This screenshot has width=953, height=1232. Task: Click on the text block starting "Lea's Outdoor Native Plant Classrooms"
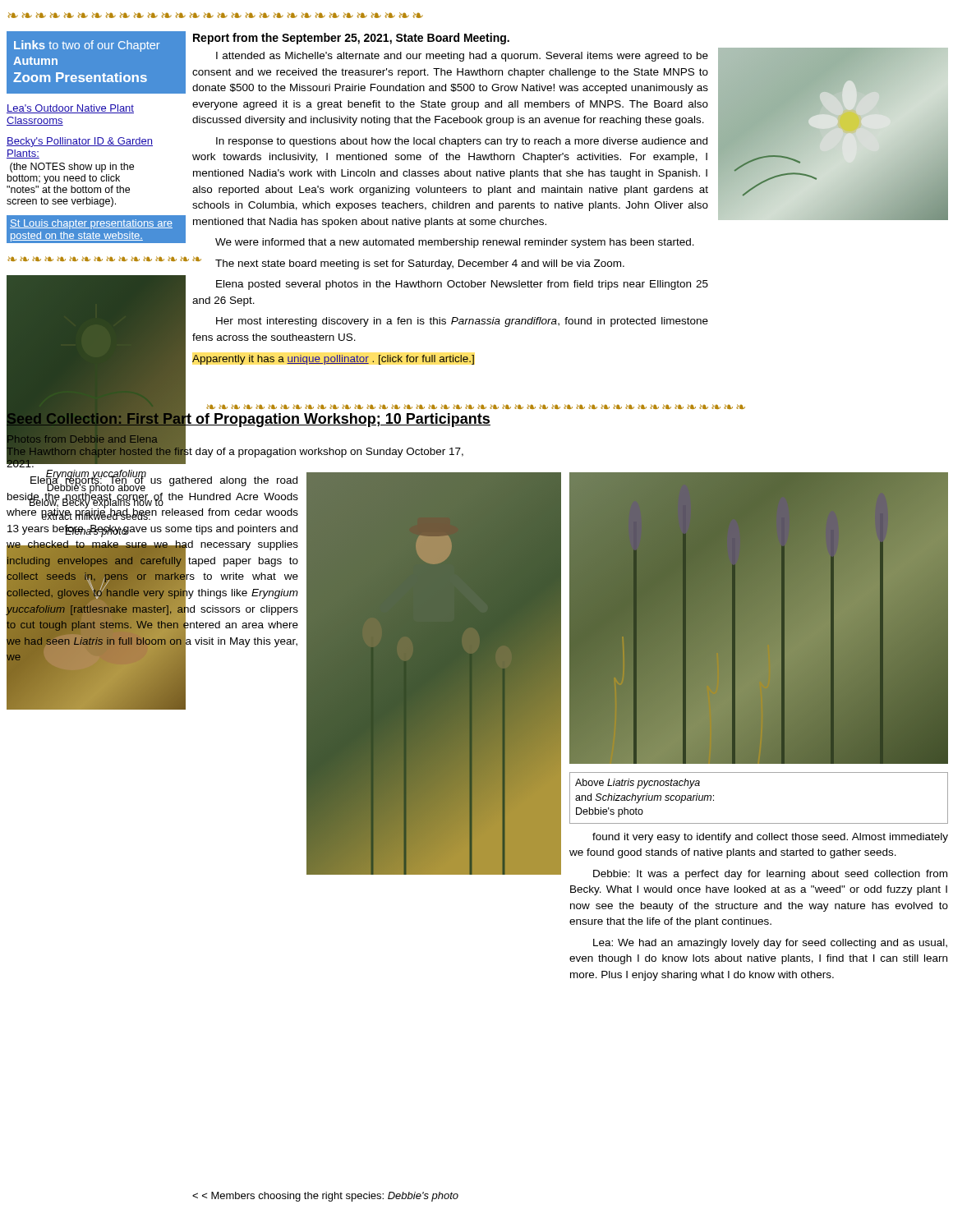tap(70, 114)
